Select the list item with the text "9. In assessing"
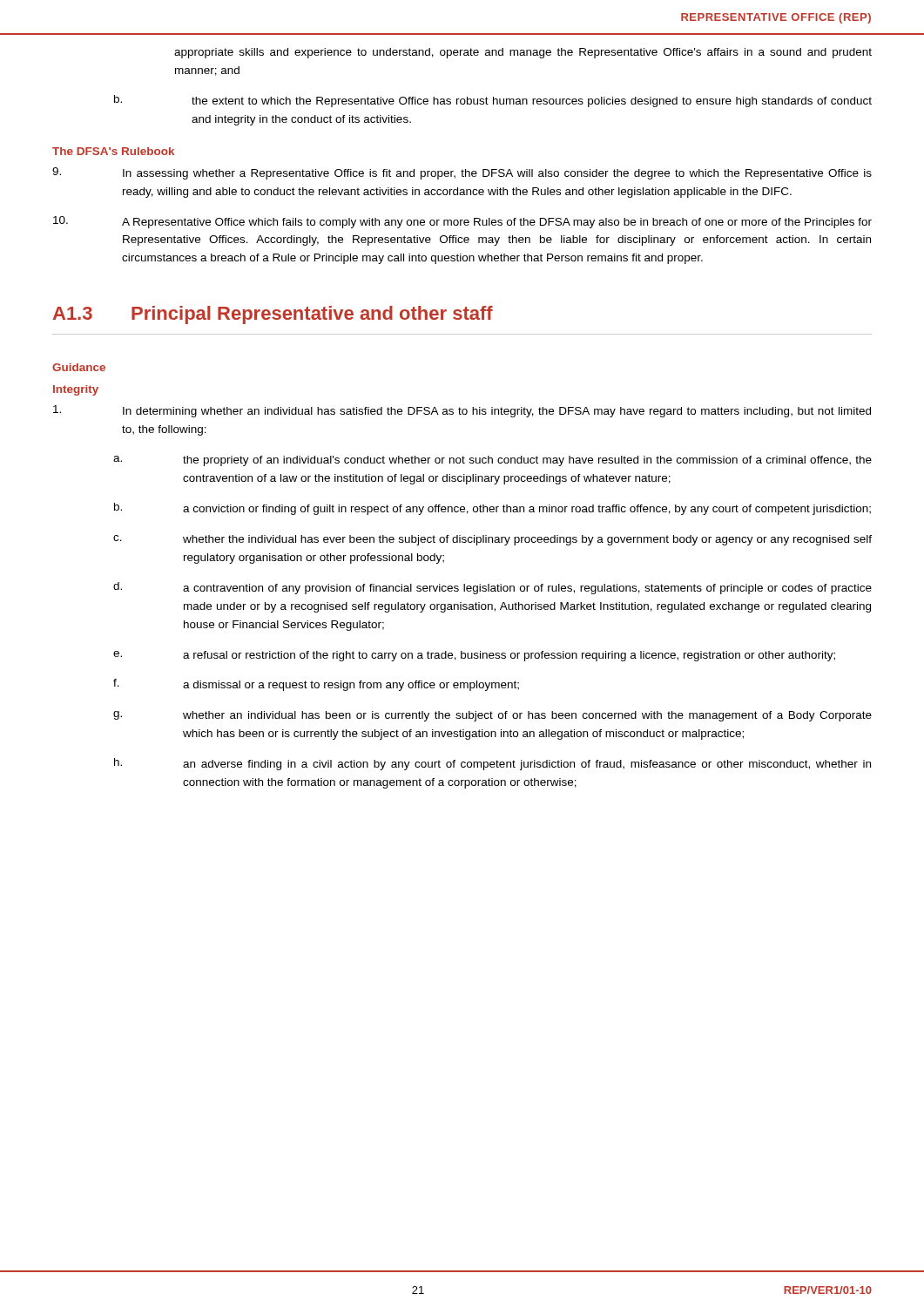Viewport: 924px width, 1307px height. coord(462,183)
